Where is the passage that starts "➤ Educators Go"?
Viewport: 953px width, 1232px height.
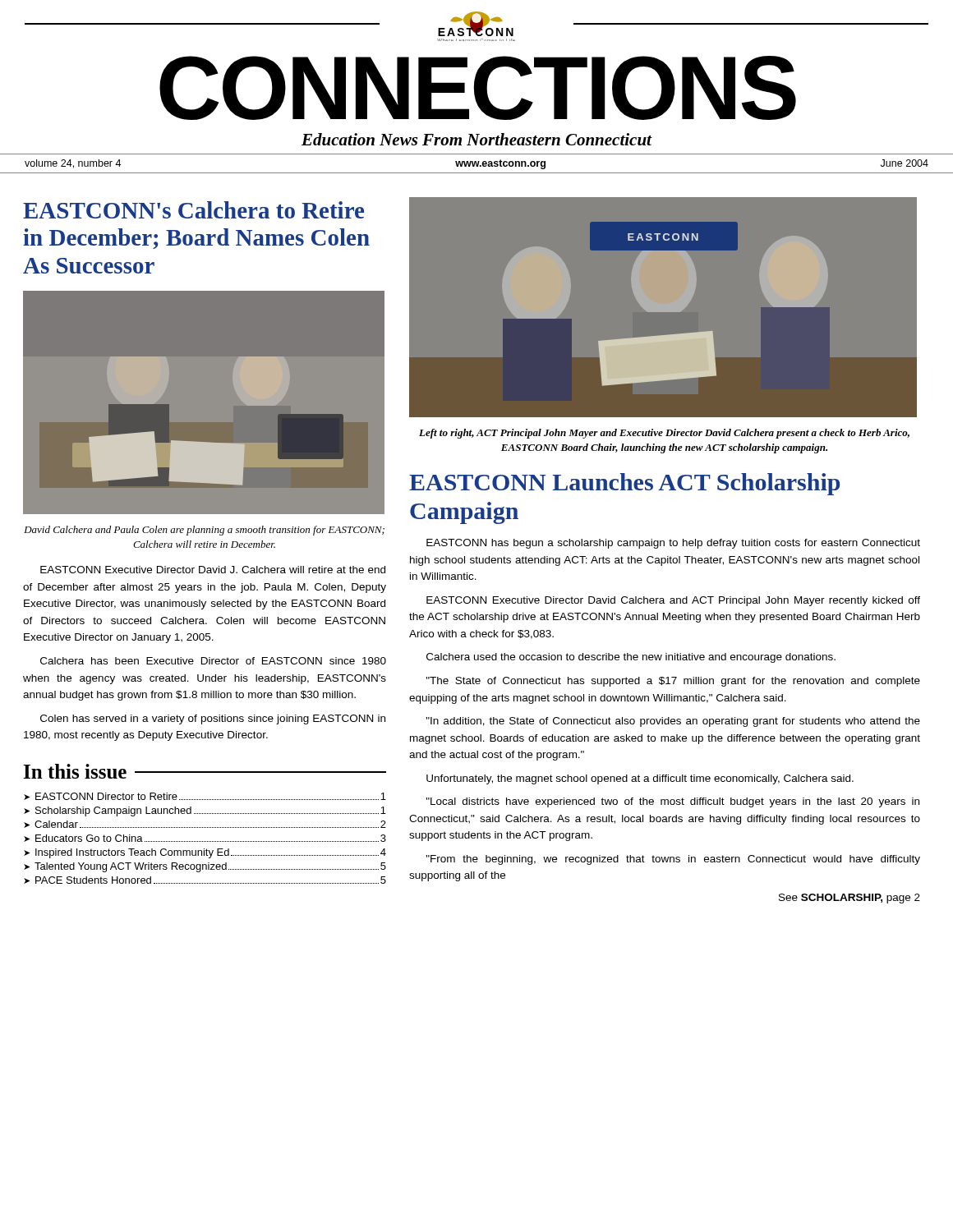(205, 838)
